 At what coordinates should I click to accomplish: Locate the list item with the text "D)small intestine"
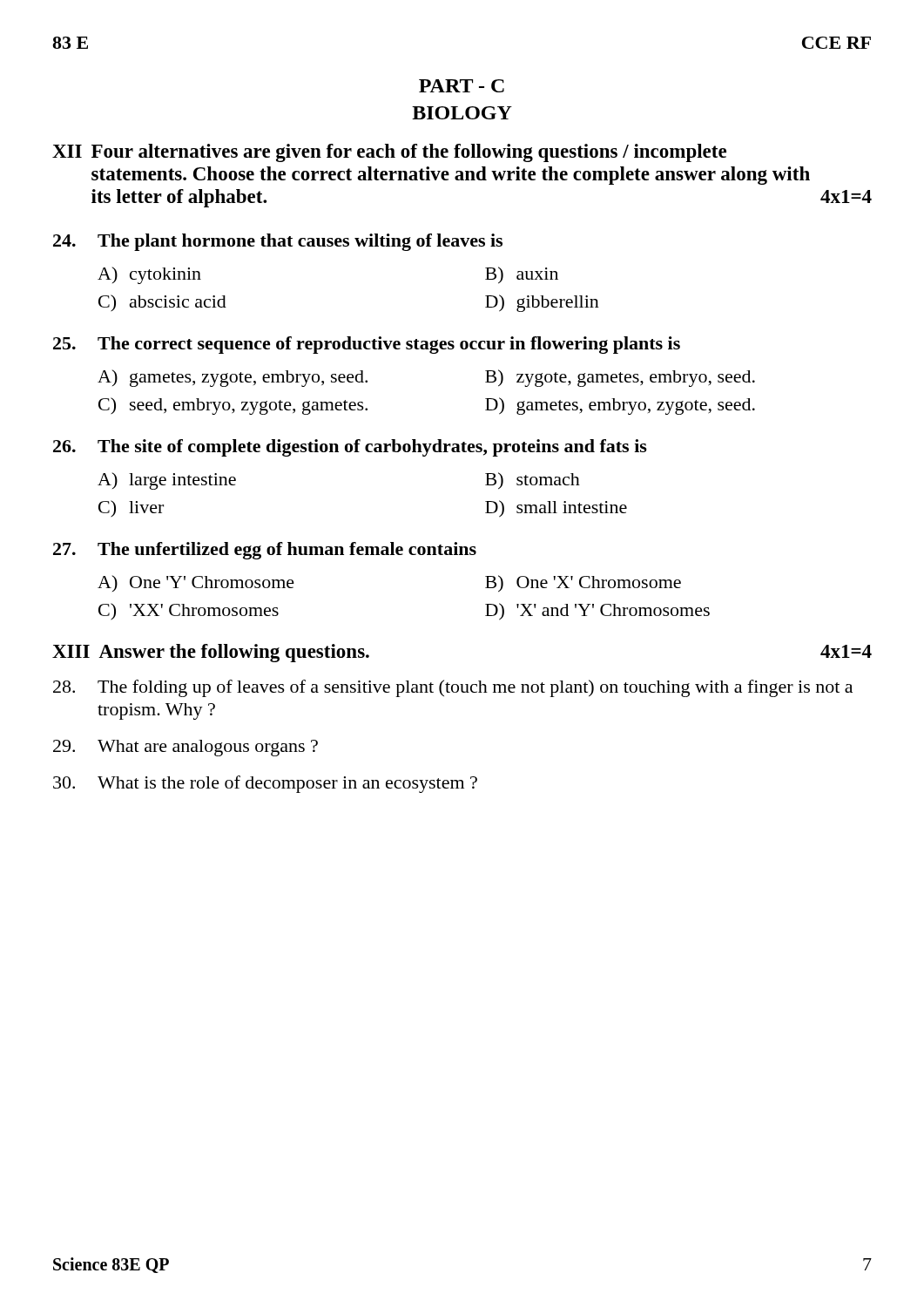556,509
